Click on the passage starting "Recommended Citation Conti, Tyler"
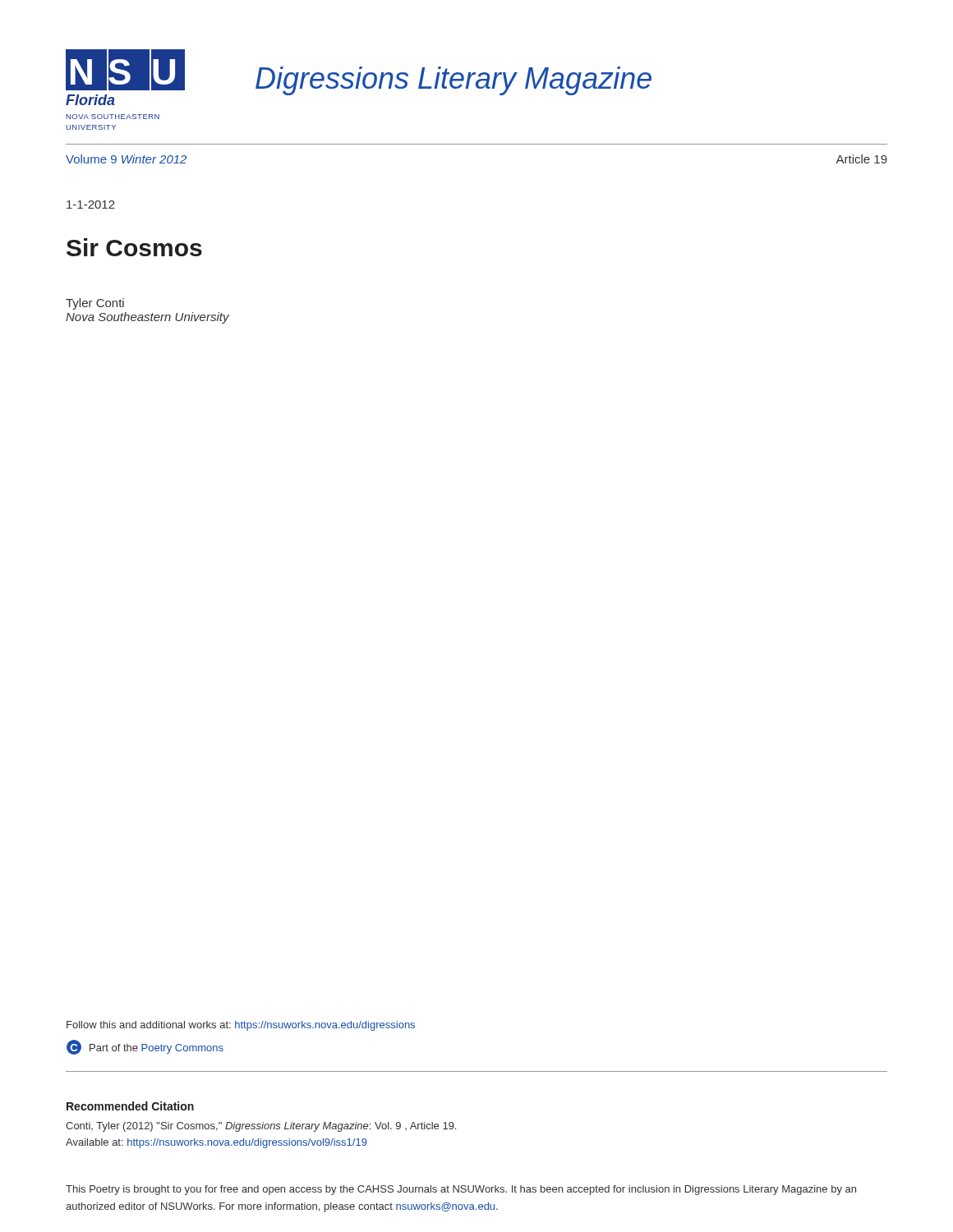The height and width of the screenshot is (1232, 953). coord(130,1106)
